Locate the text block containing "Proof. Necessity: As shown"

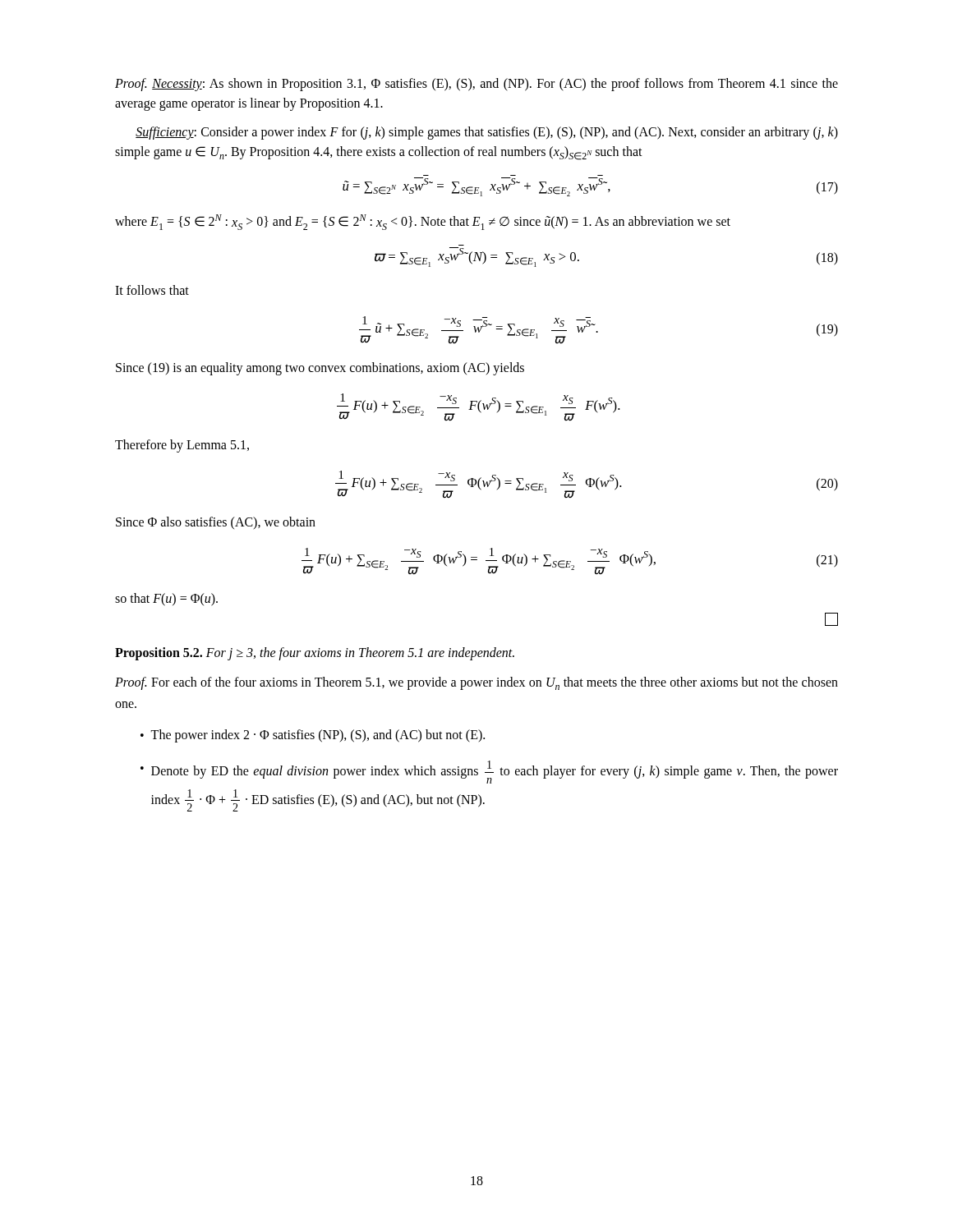point(476,93)
